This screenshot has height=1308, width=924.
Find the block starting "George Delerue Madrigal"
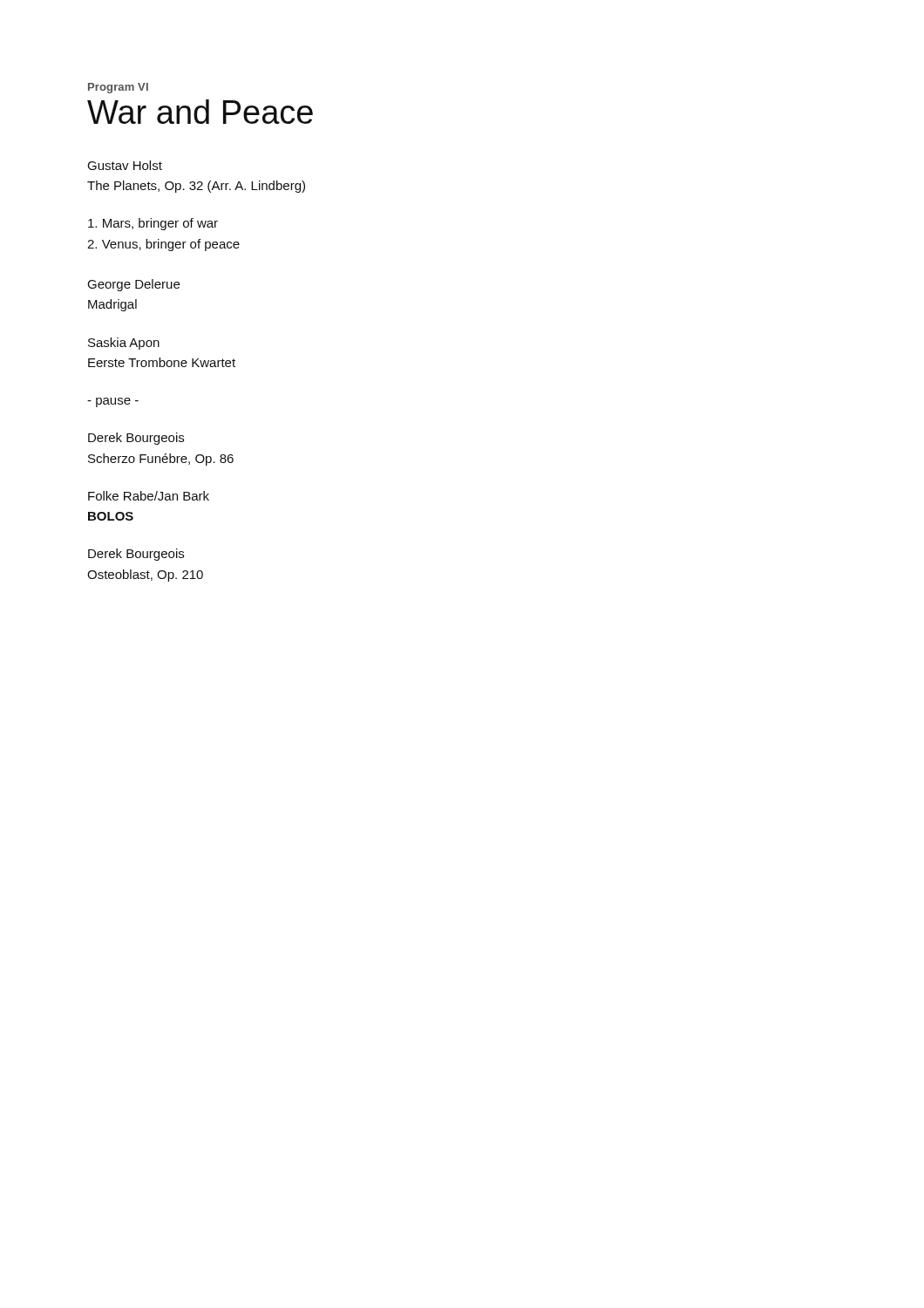point(134,294)
